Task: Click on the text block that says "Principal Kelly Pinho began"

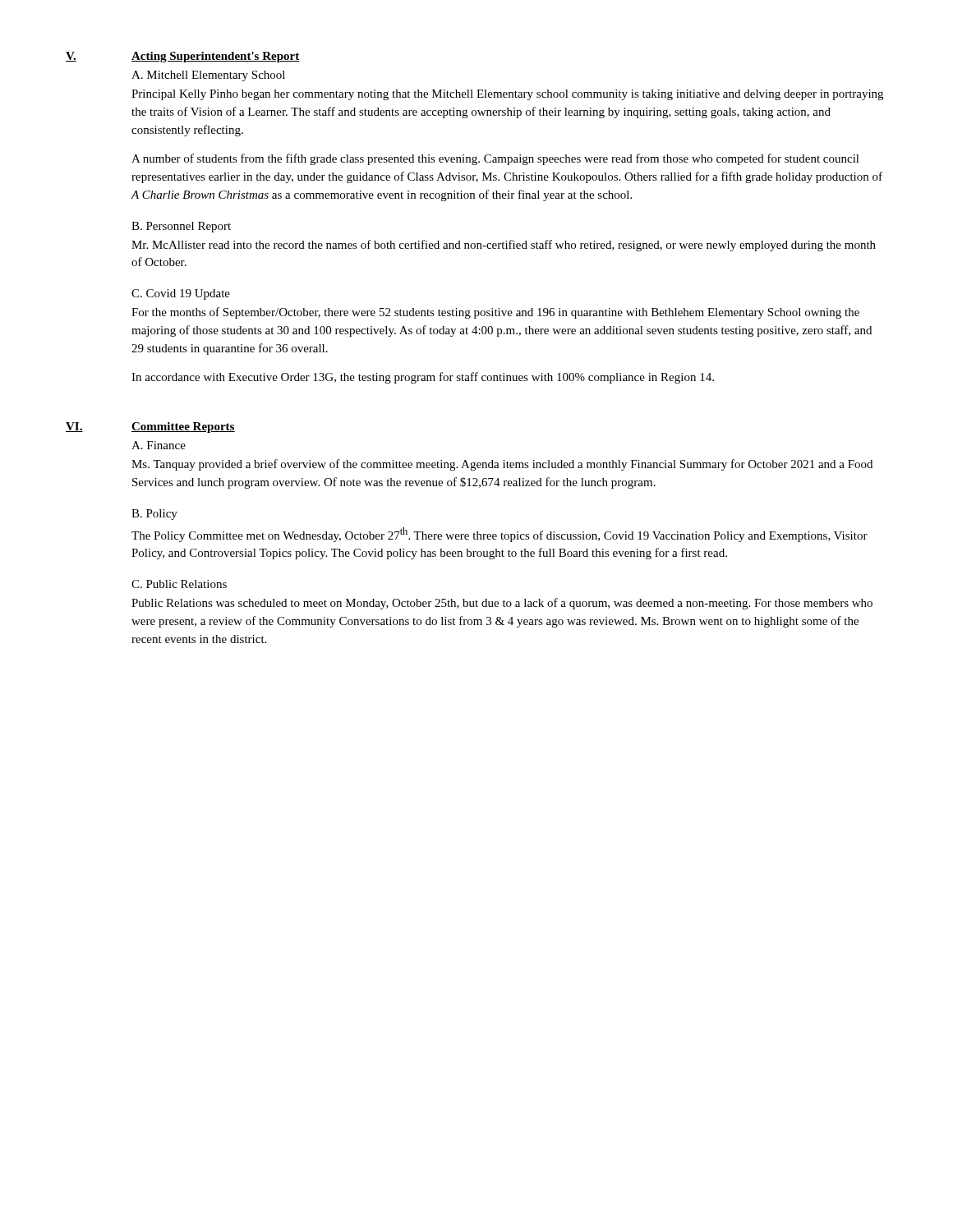Action: [x=509, y=145]
